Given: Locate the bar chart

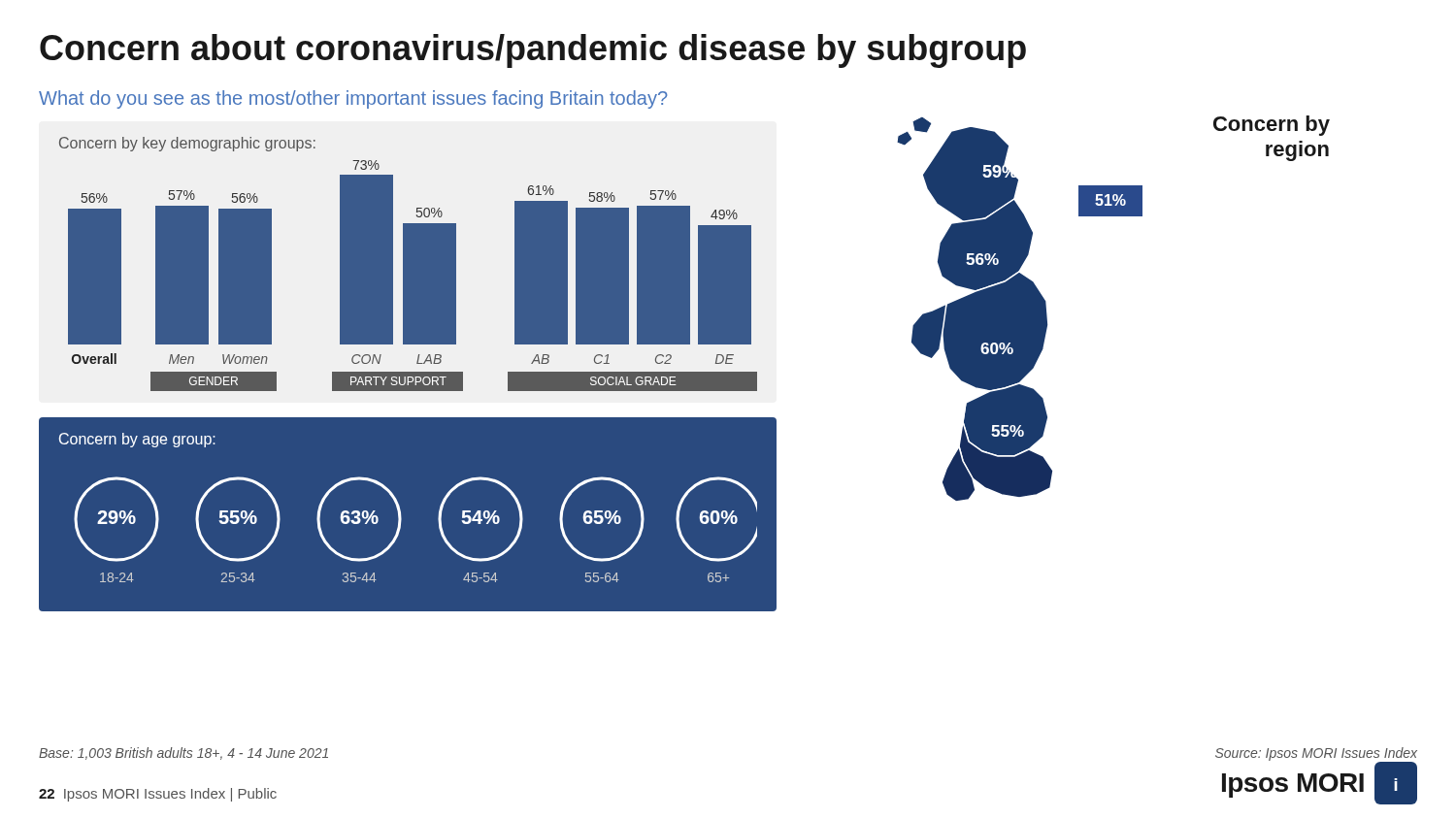Looking at the screenshot, I should pyautogui.click(x=408, y=262).
